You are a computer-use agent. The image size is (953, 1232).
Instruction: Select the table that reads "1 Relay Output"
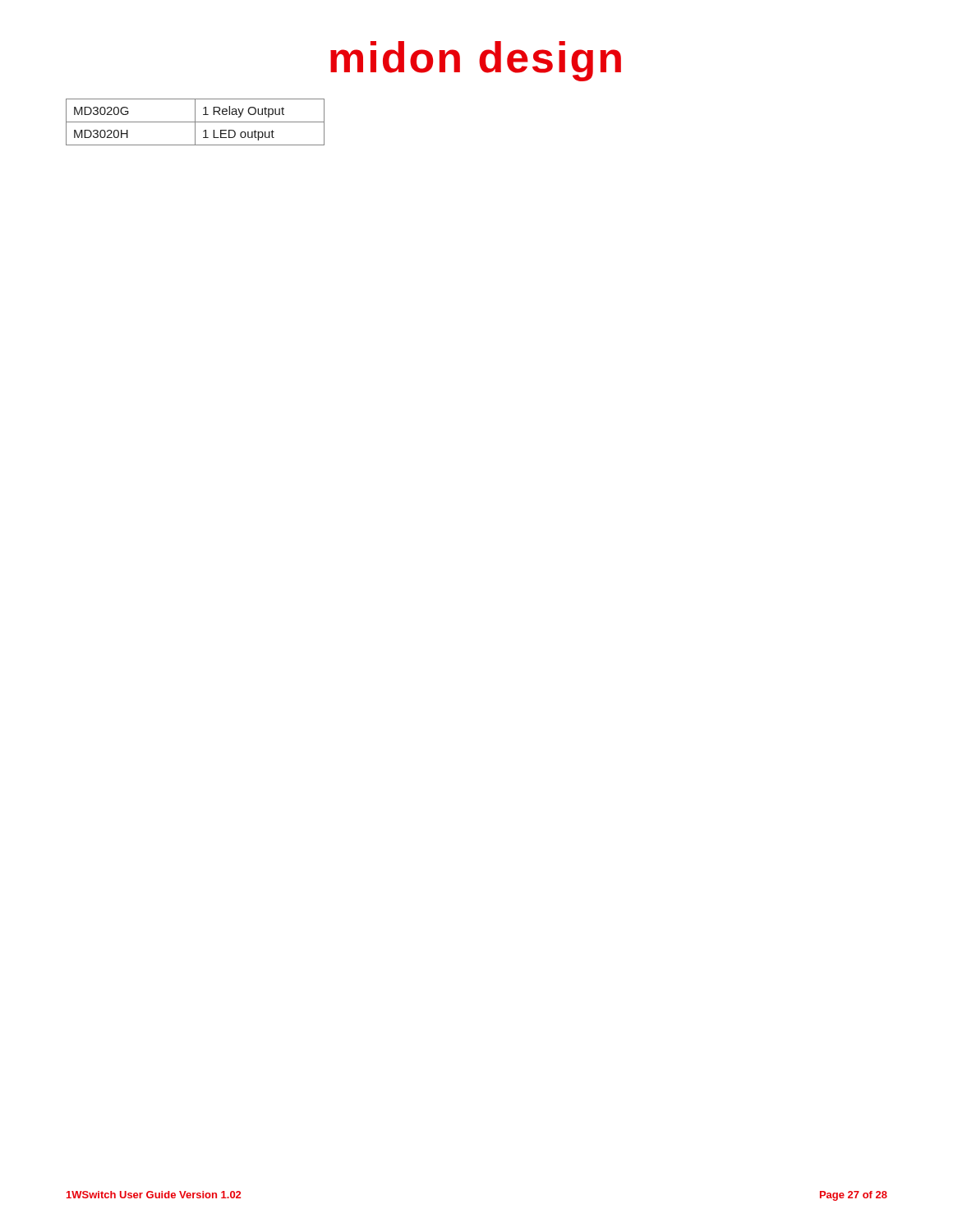click(195, 122)
